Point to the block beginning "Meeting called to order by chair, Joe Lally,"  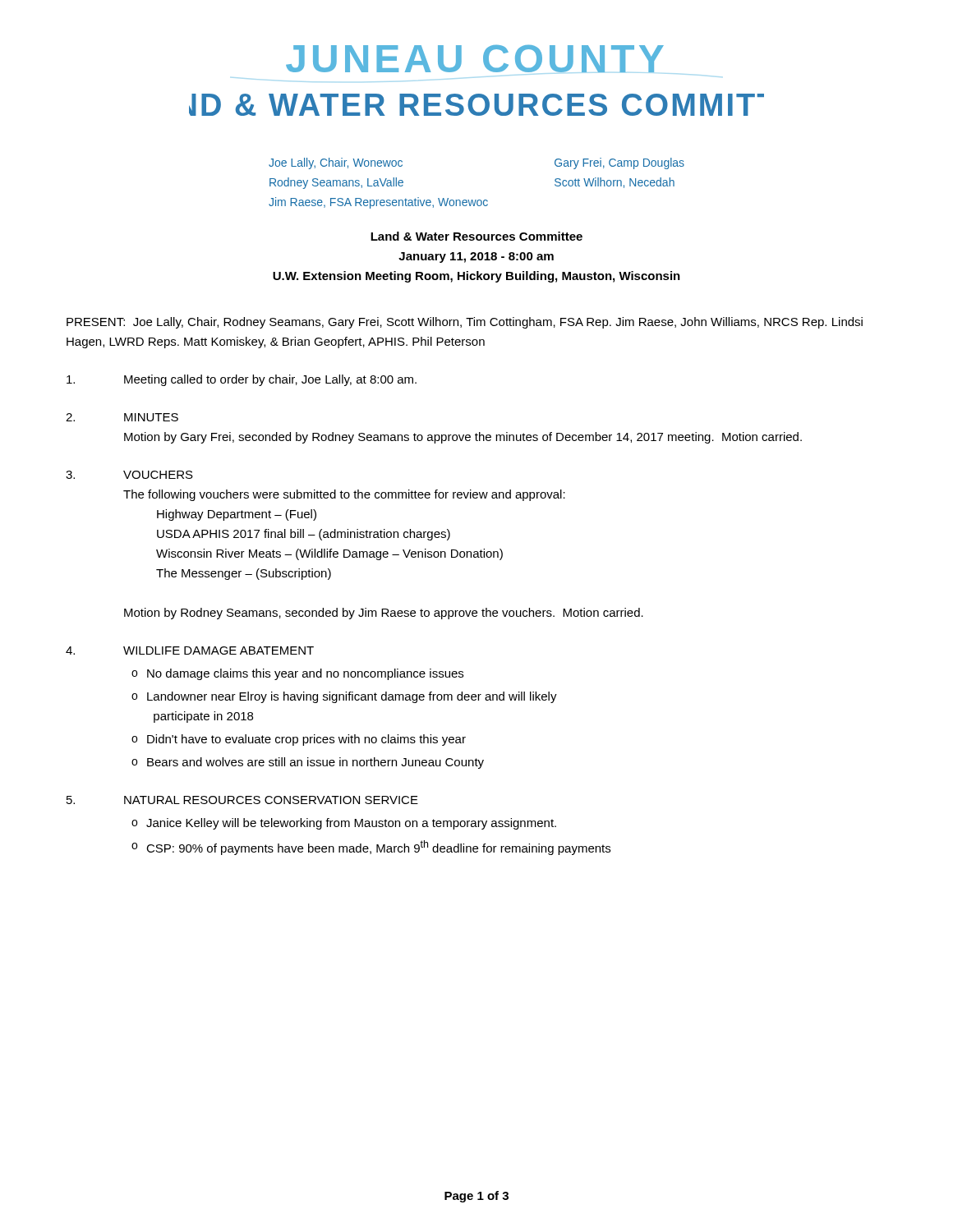pyautogui.click(x=242, y=380)
